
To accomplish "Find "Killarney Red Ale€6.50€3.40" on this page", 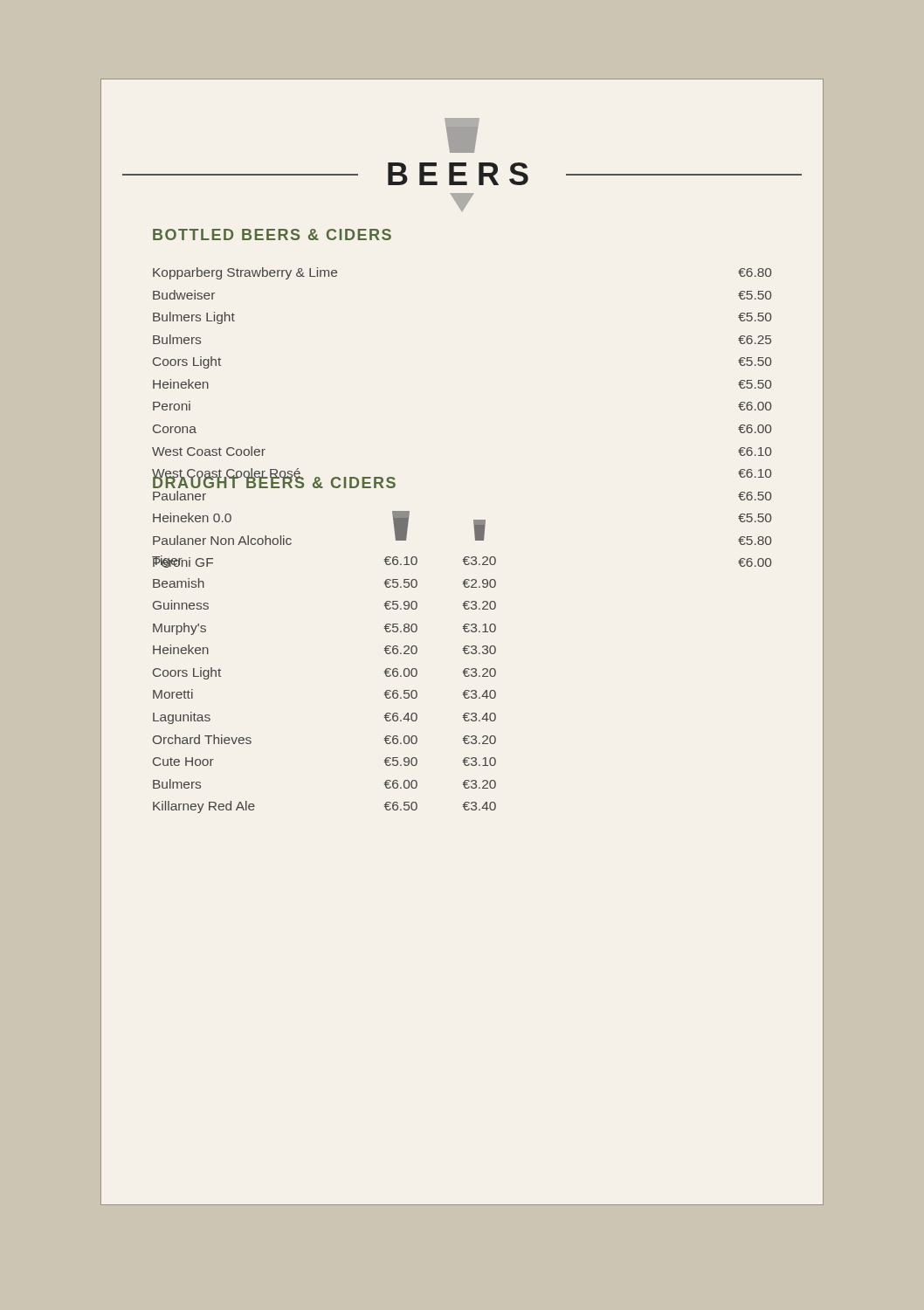I will tap(201, 807).
